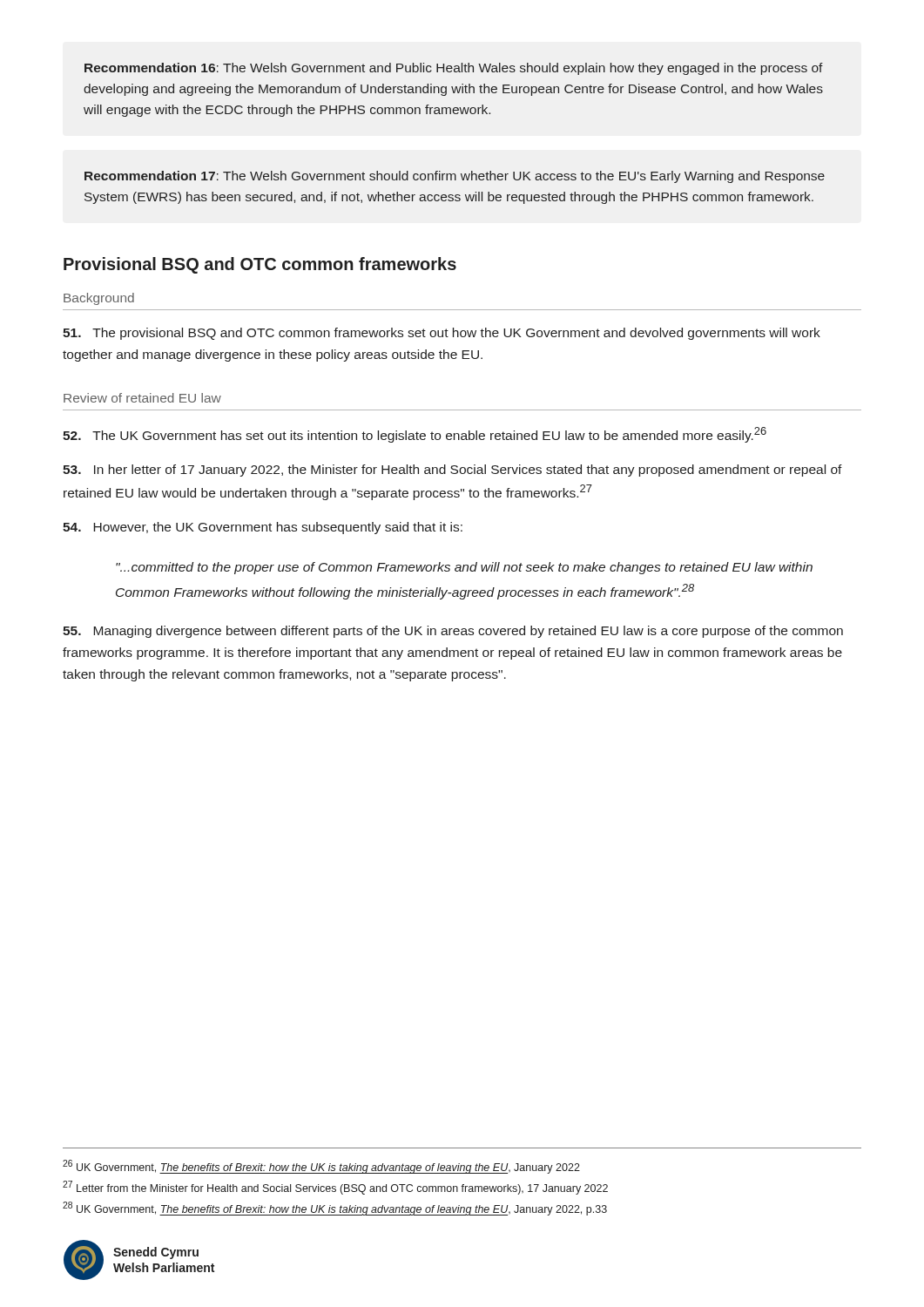Select the element starting ""...committed to the proper"

pyautogui.click(x=464, y=579)
